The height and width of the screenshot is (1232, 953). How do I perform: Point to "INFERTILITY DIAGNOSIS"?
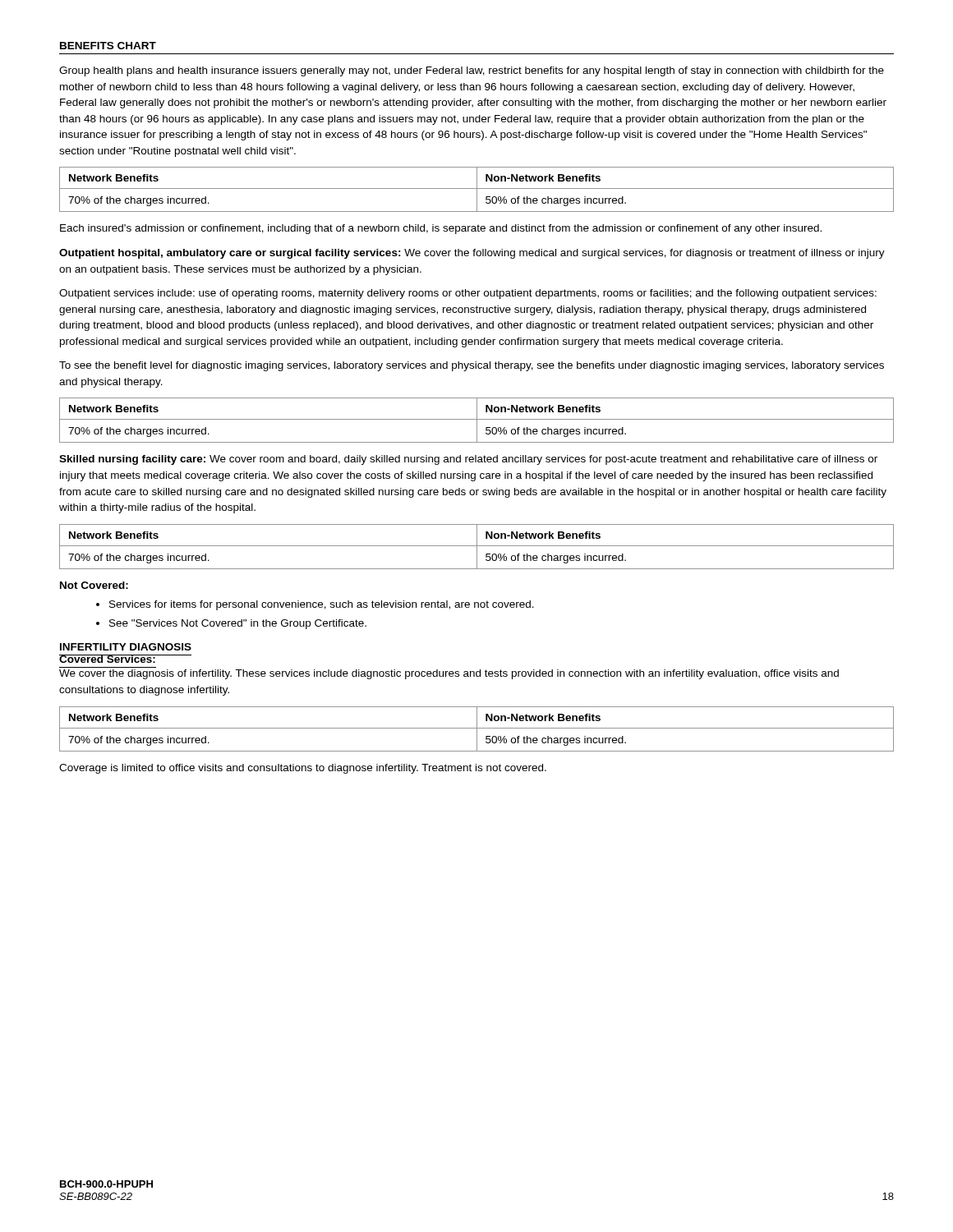pyautogui.click(x=125, y=647)
